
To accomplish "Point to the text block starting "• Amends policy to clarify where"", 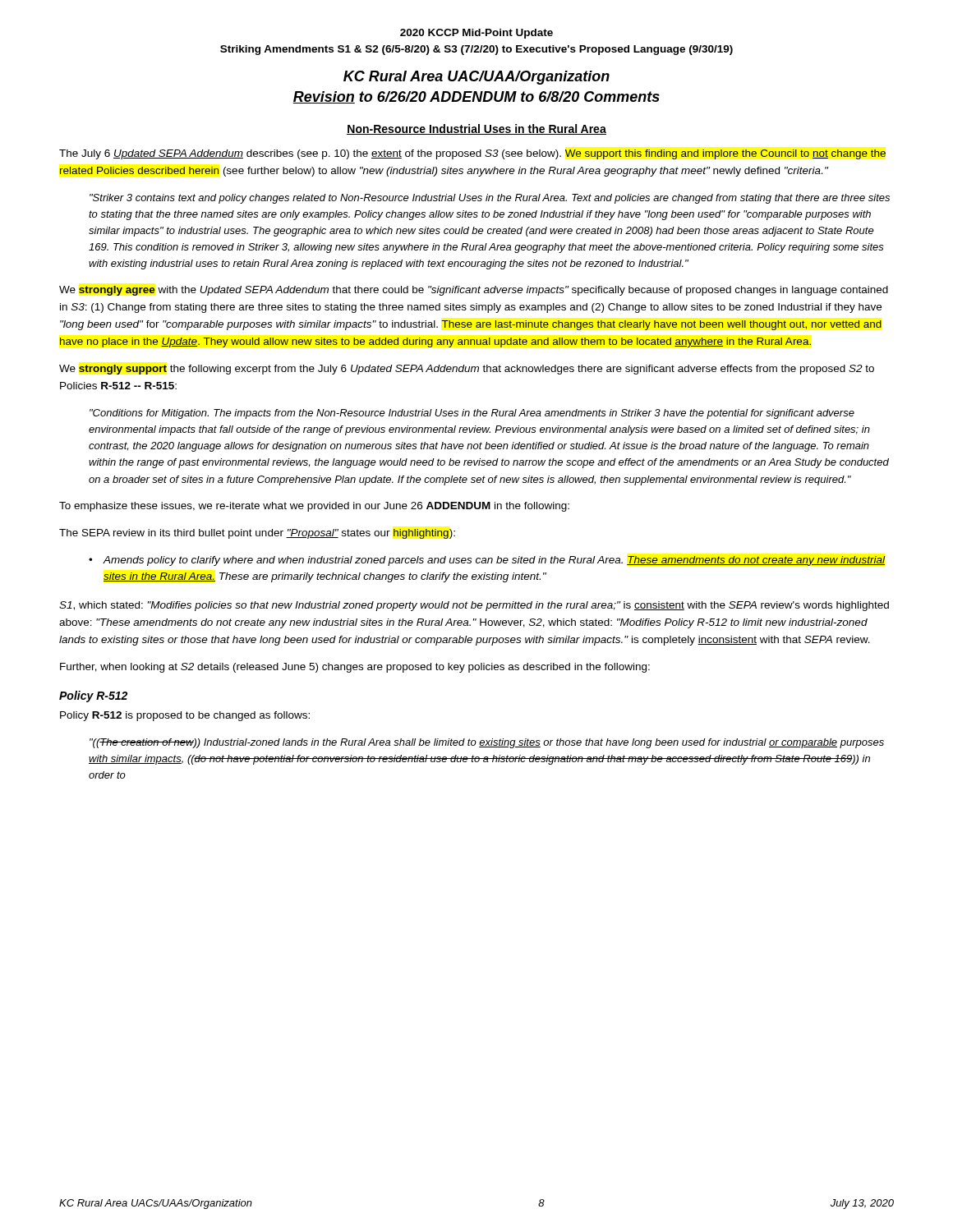I will pyautogui.click(x=494, y=567).
